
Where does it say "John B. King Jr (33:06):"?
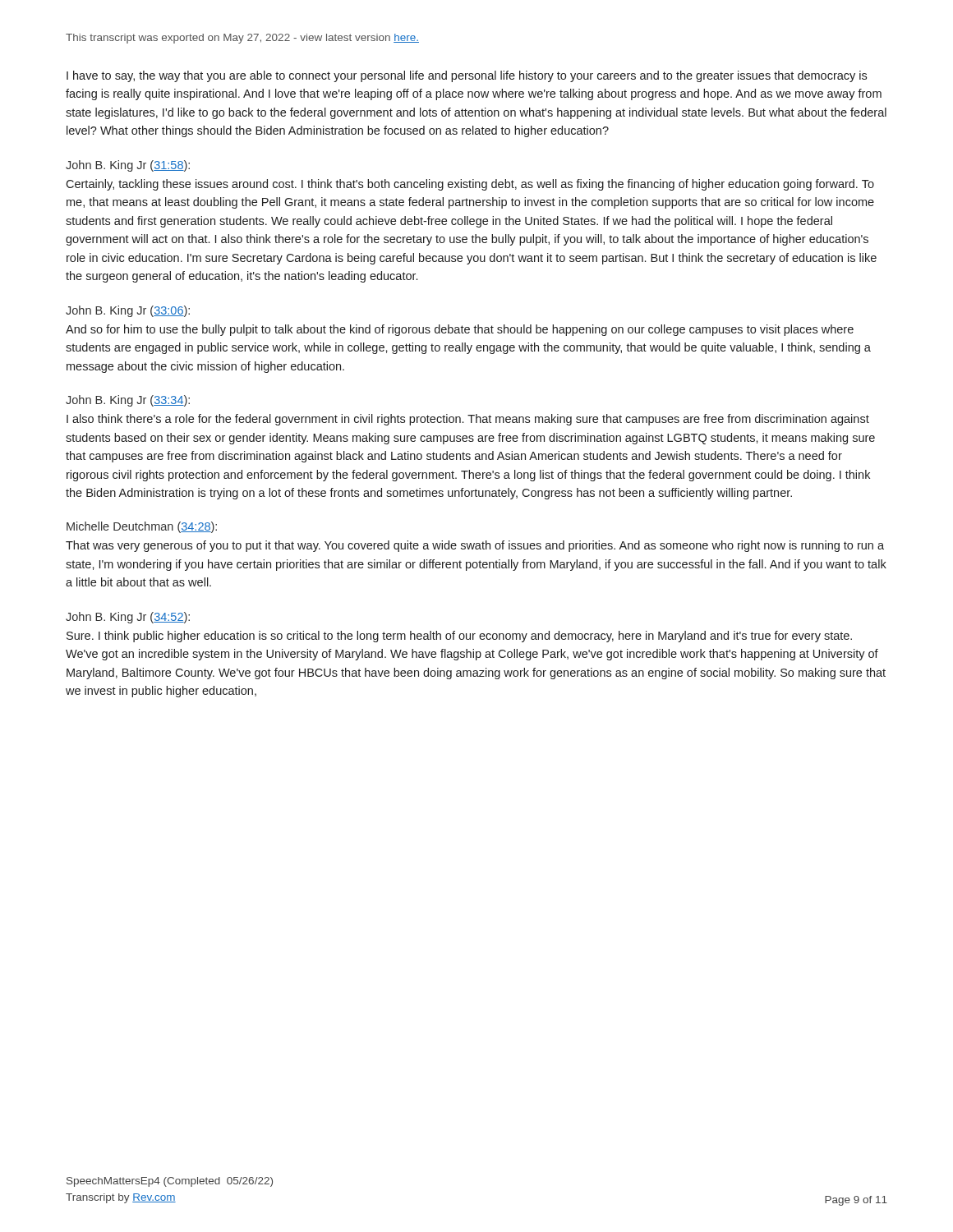(128, 310)
